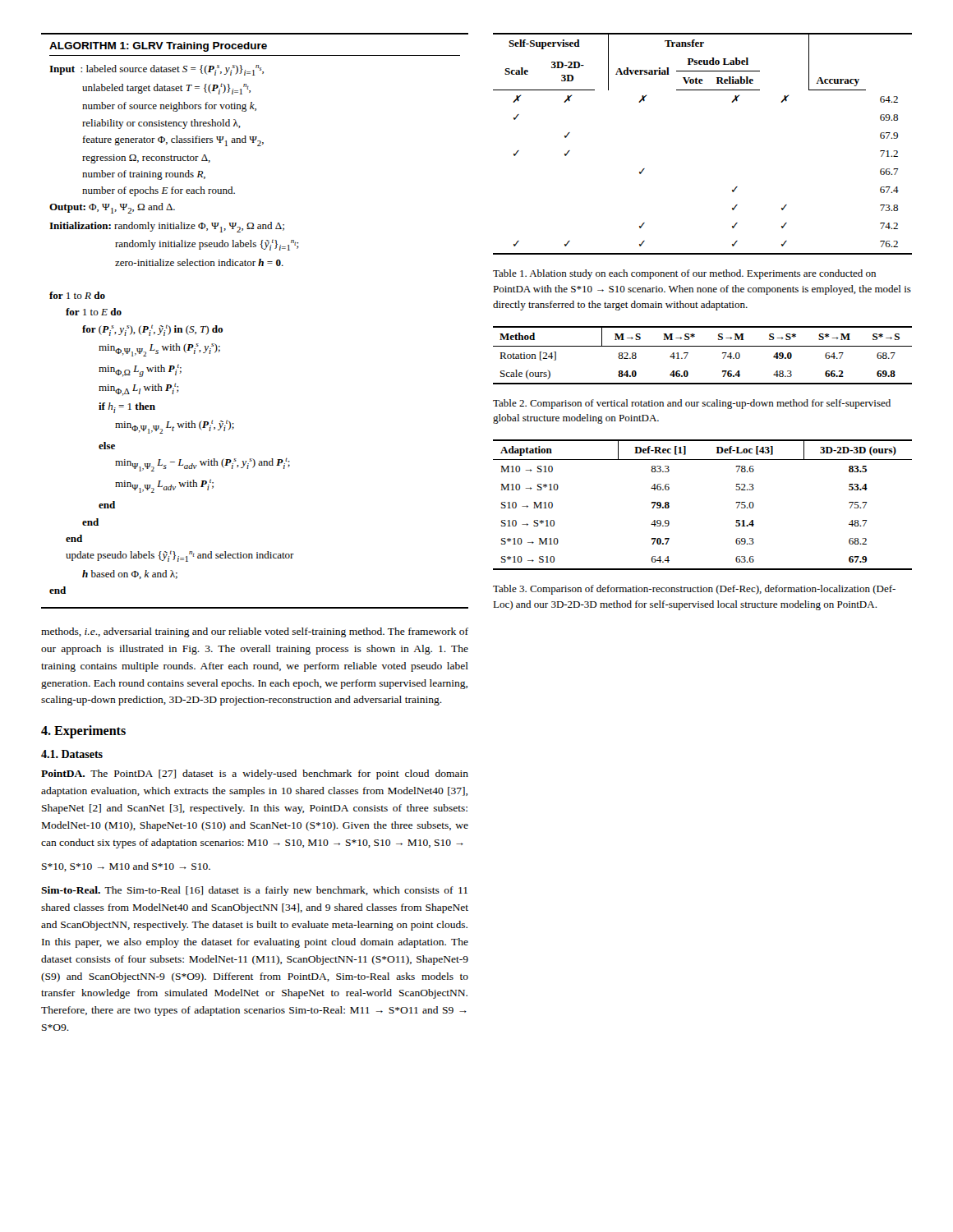Locate the block starting "4. Experiments"

[83, 731]
